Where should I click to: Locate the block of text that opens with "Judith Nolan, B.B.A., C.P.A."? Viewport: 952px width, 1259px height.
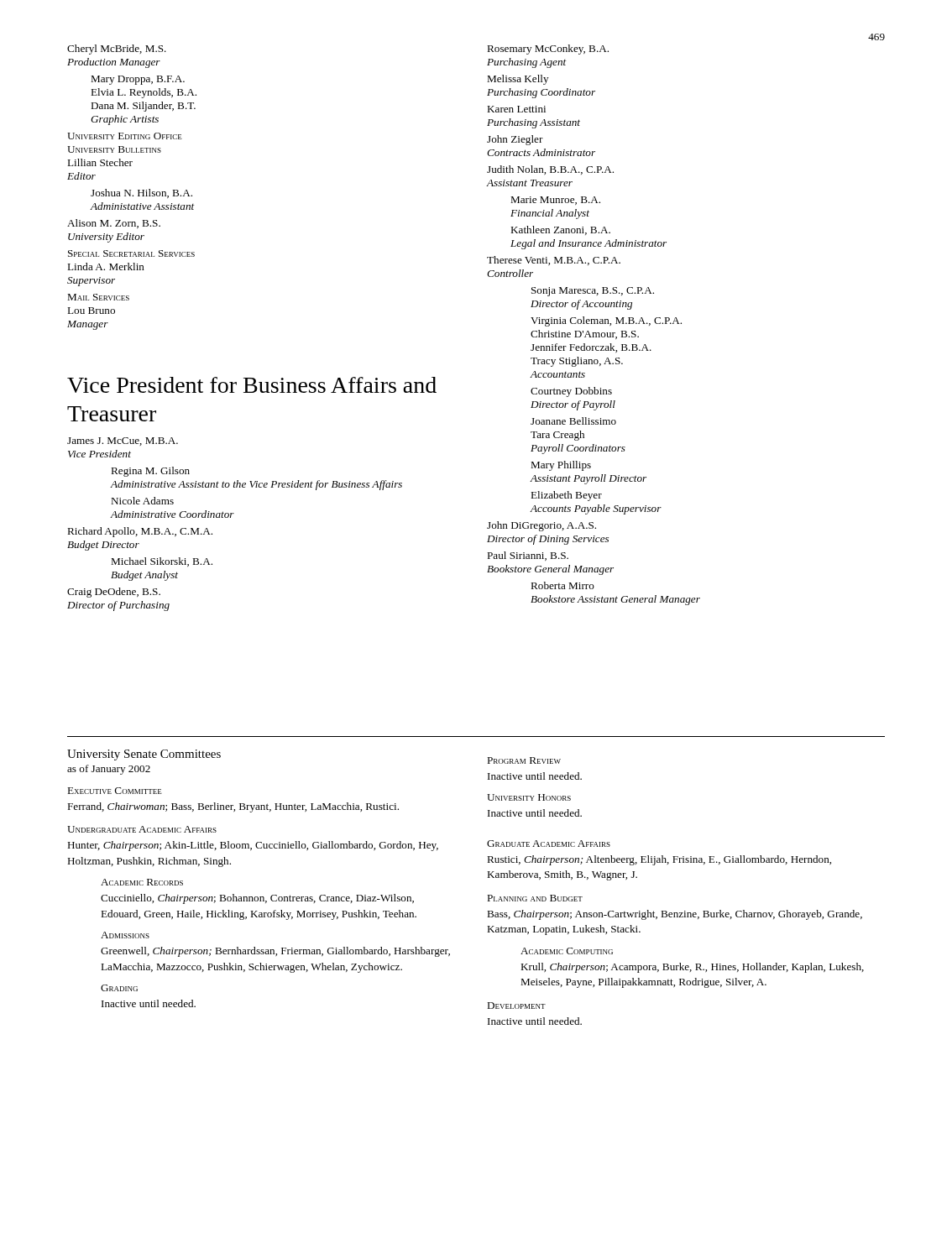(x=550, y=170)
